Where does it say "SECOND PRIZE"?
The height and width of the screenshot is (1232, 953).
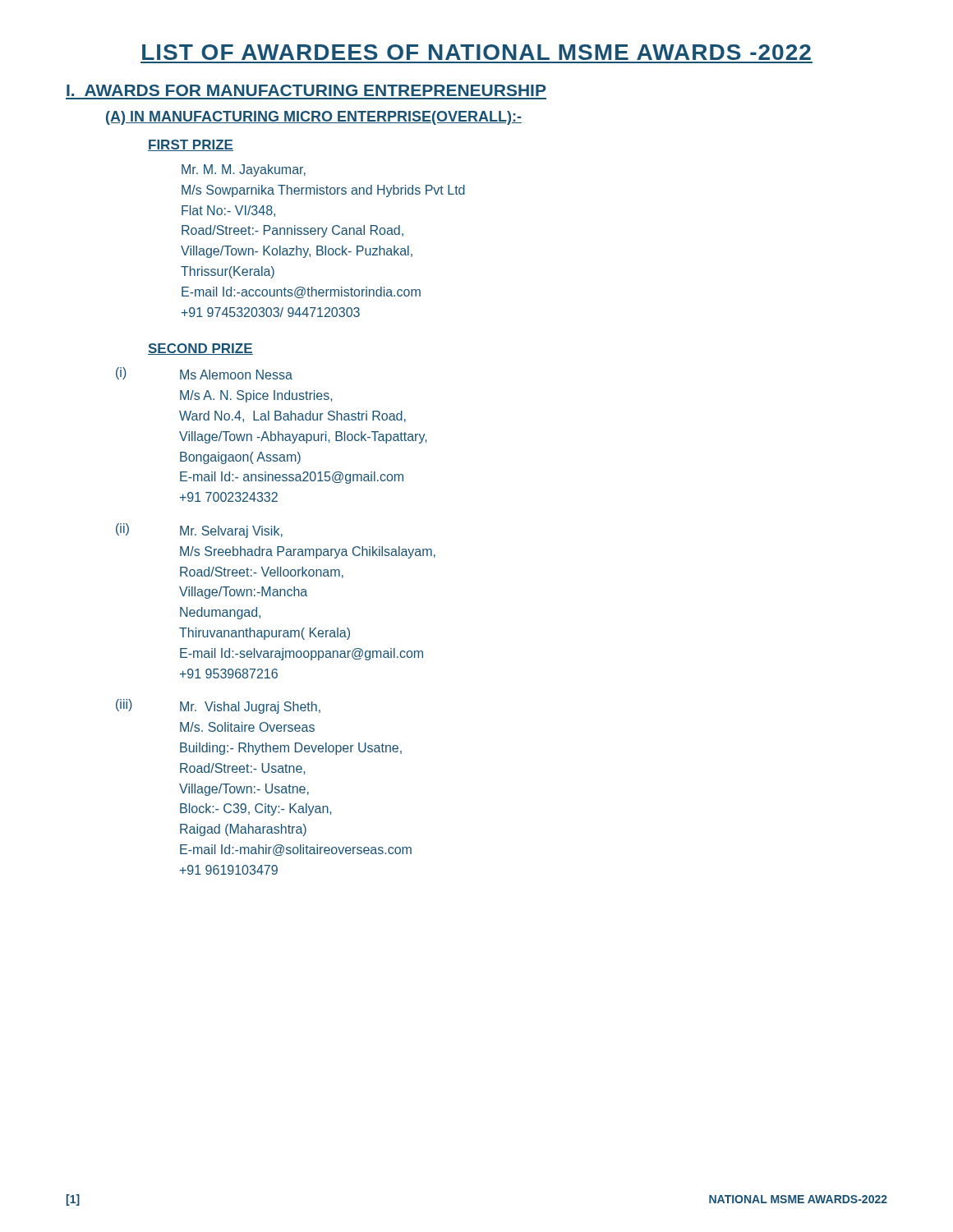(x=200, y=349)
